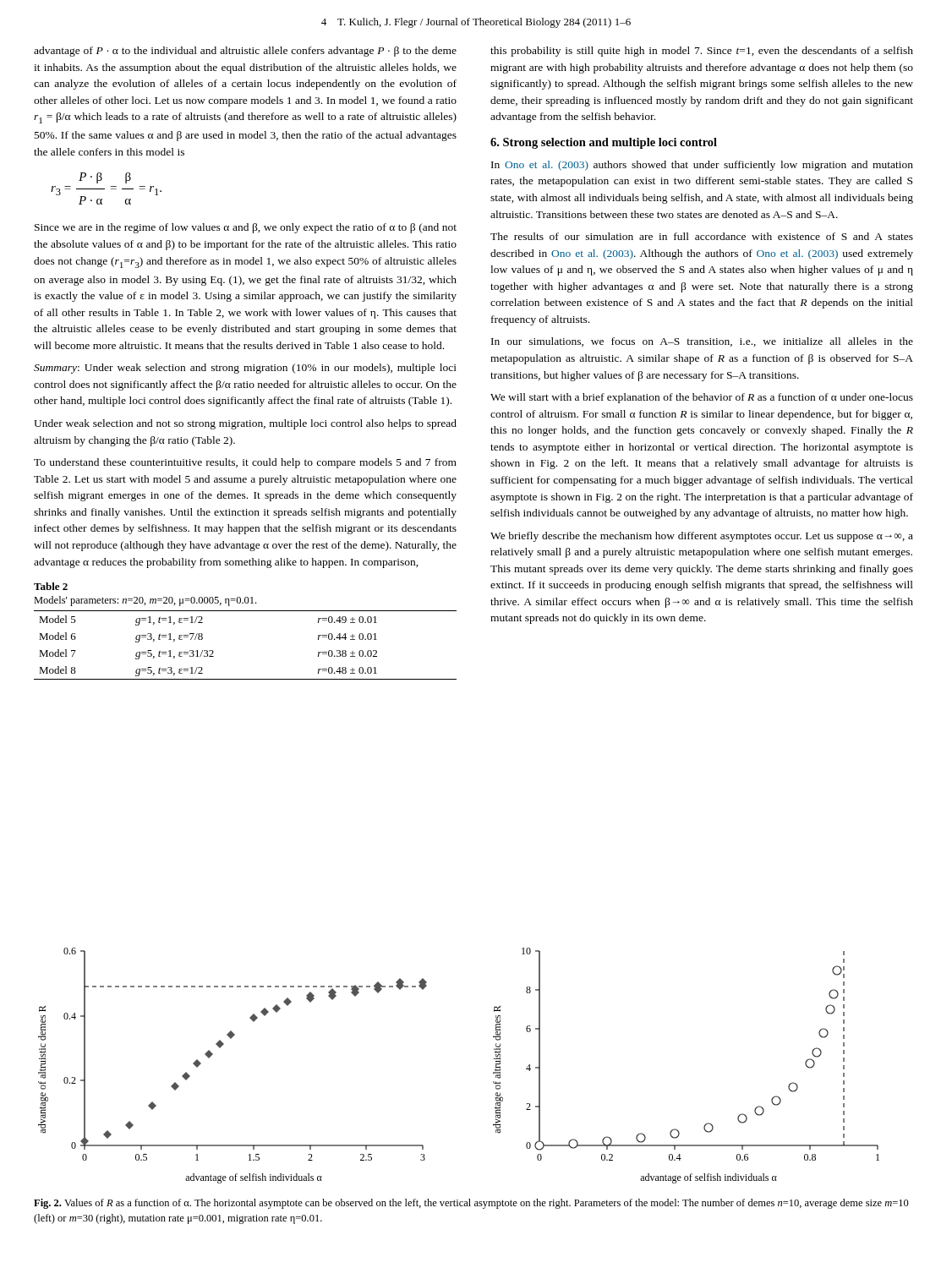Click the passage that begins "In Ono et al. (2003) authors showed that"

(x=702, y=189)
